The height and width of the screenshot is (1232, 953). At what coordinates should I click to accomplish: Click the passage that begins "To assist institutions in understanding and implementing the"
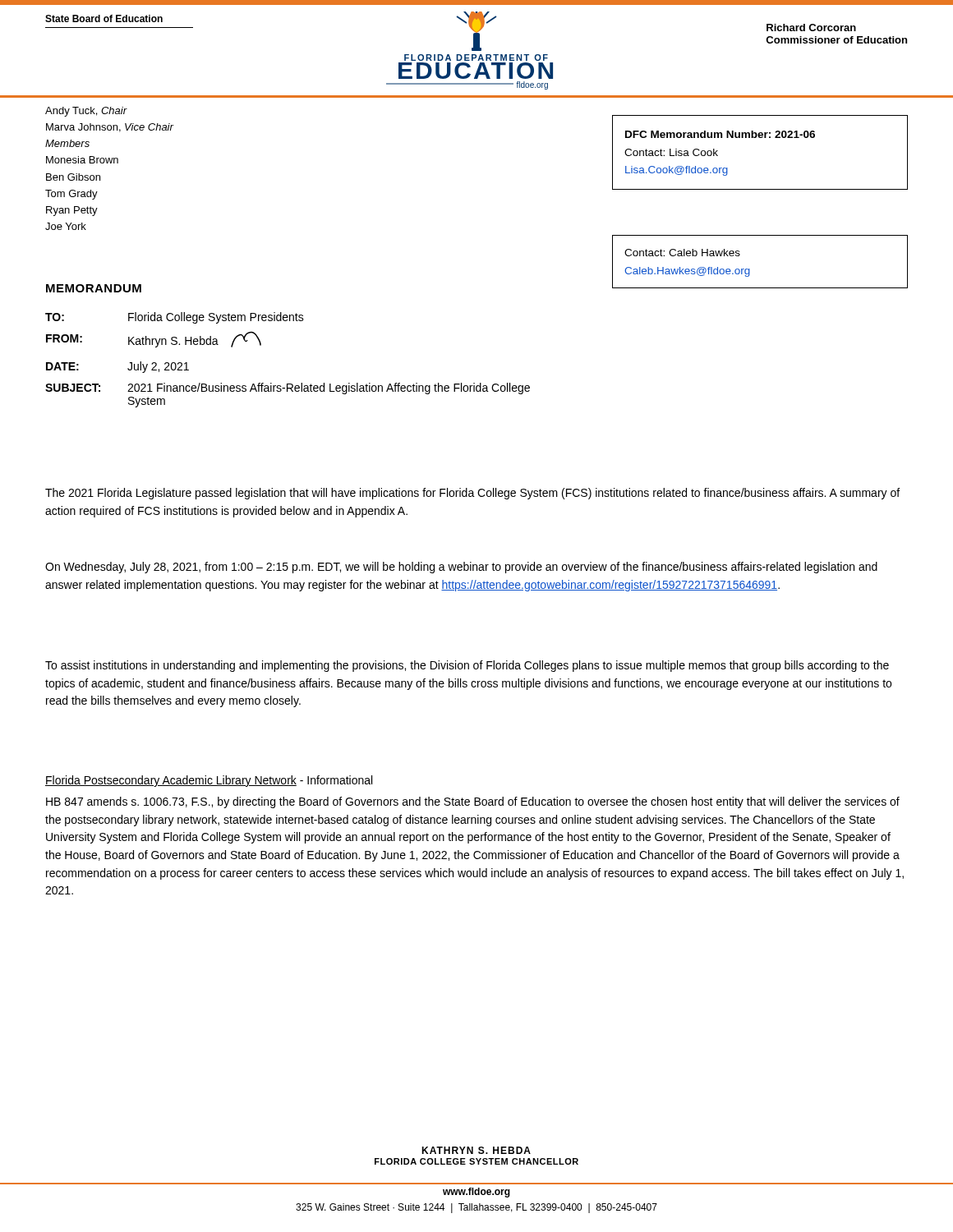click(x=476, y=684)
